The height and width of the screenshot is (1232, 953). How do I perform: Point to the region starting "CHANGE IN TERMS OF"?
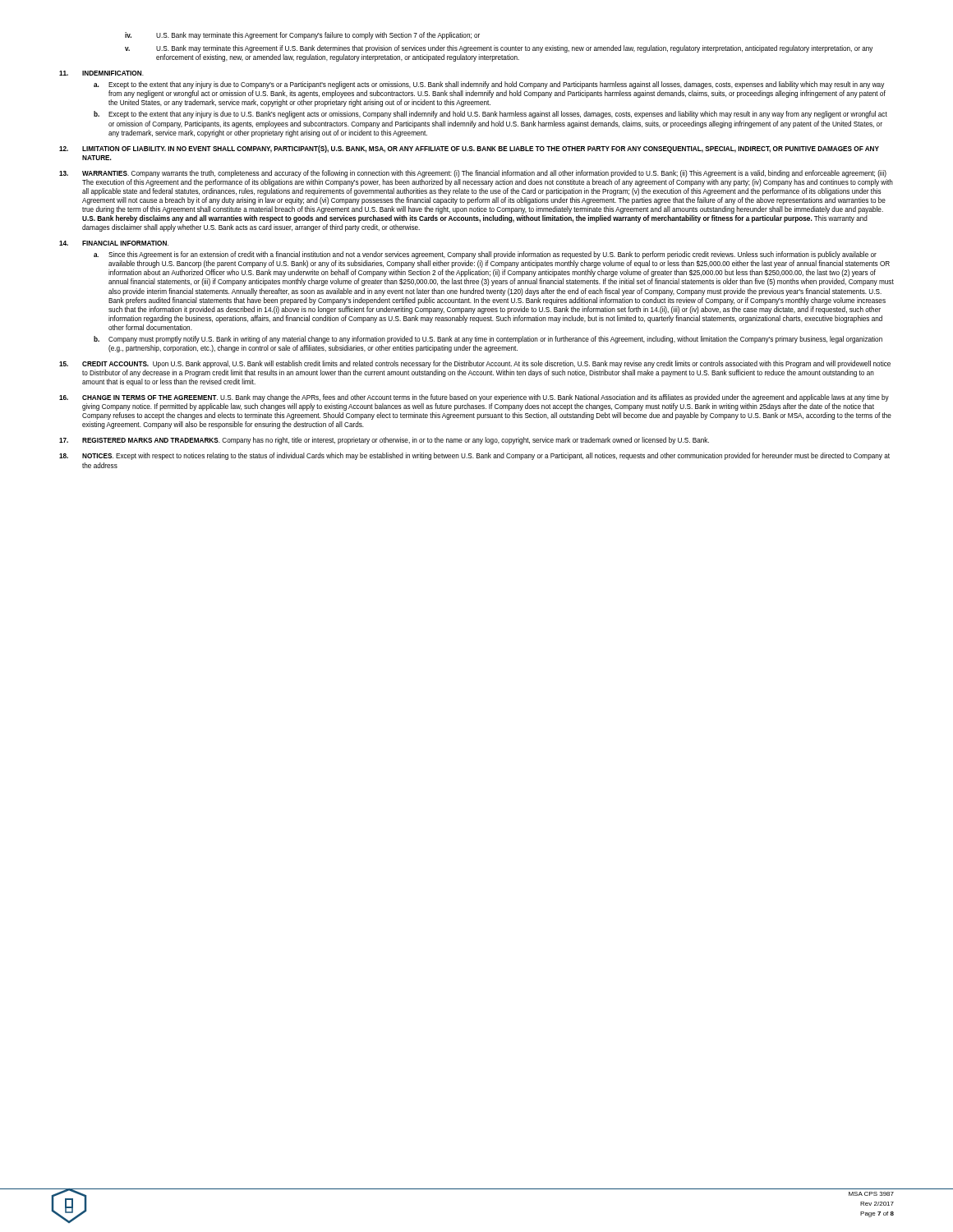[x=476, y=412]
